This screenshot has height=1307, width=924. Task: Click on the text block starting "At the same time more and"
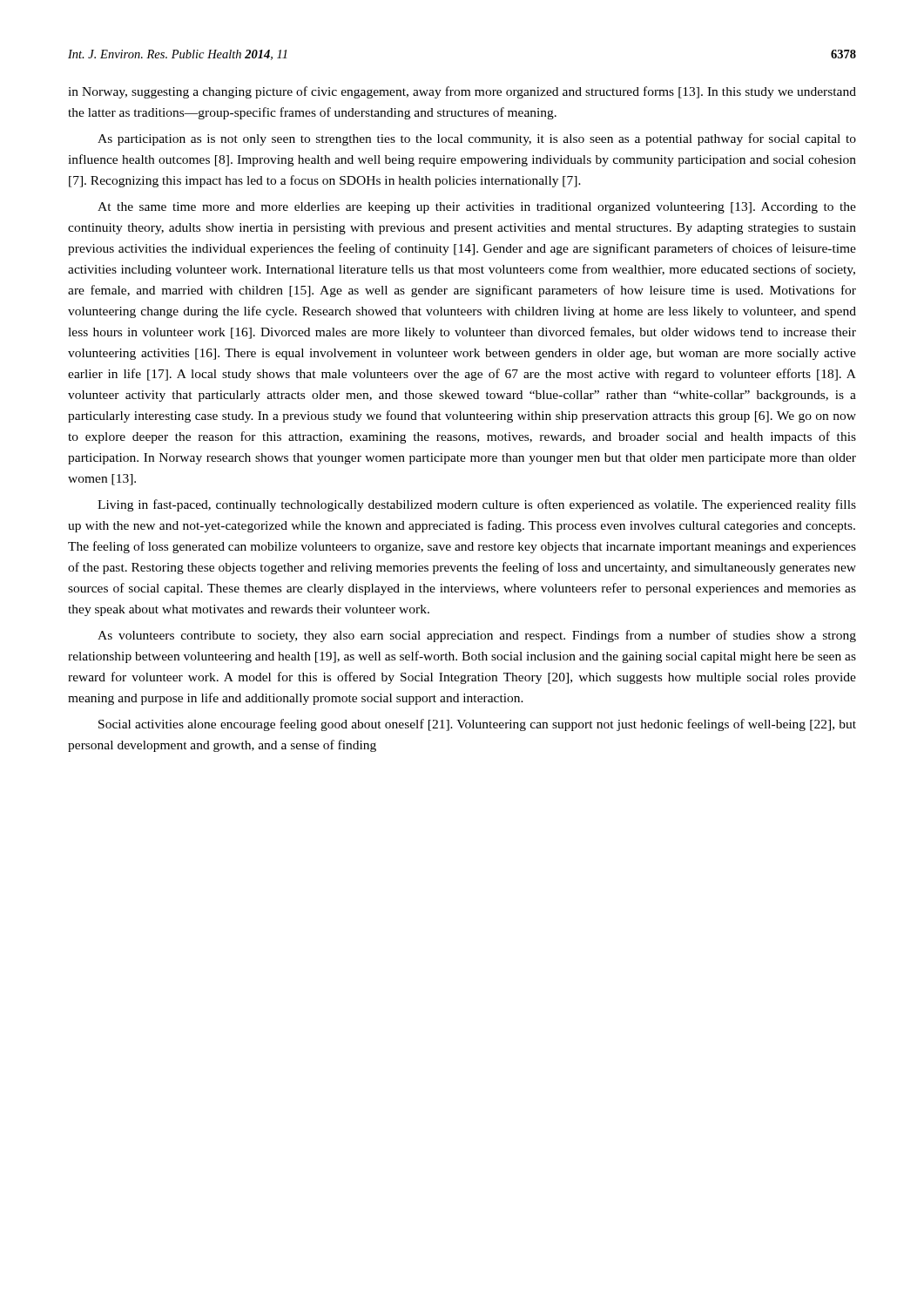(x=462, y=342)
